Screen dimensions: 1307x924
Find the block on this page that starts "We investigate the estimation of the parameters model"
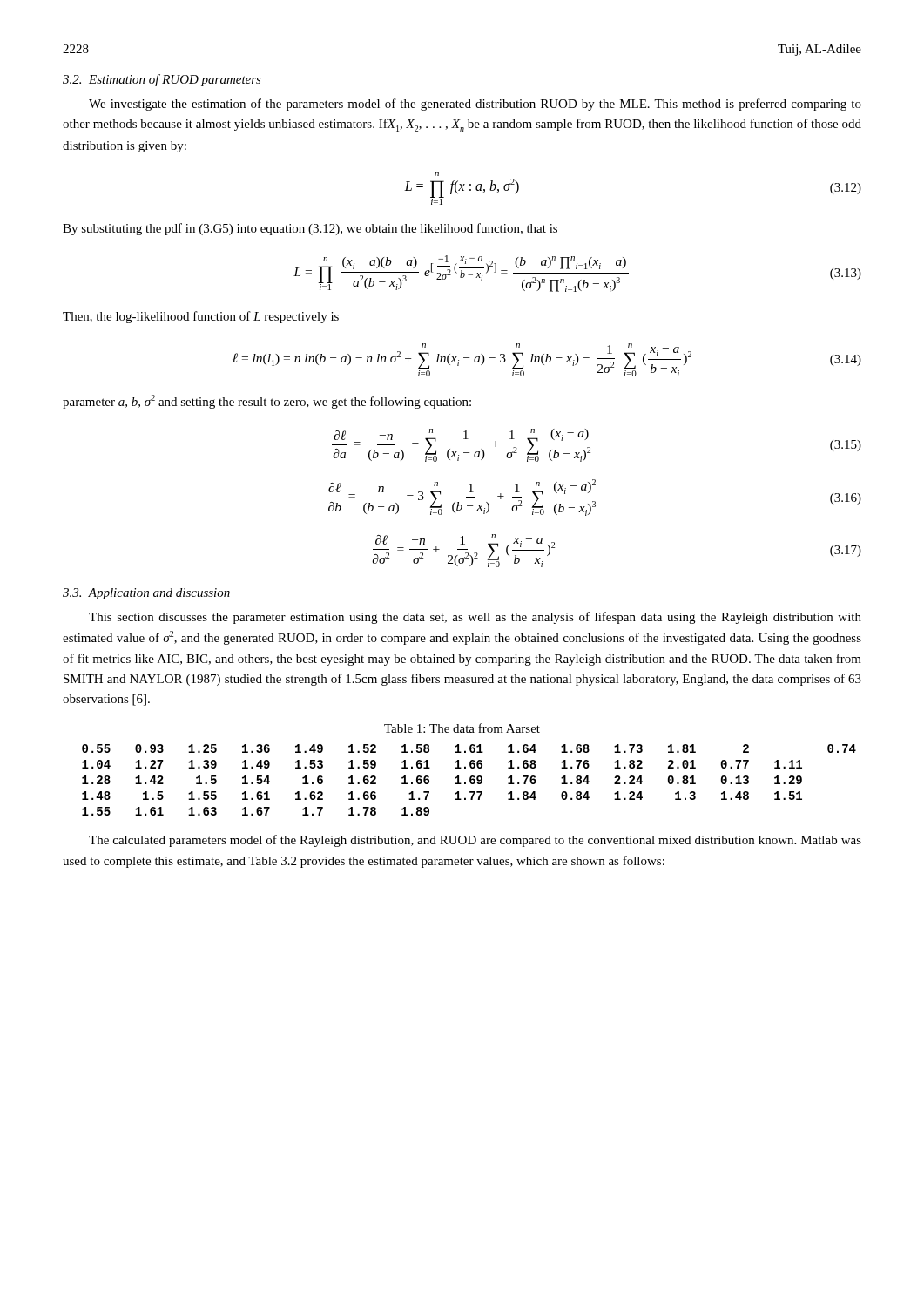pyautogui.click(x=462, y=125)
